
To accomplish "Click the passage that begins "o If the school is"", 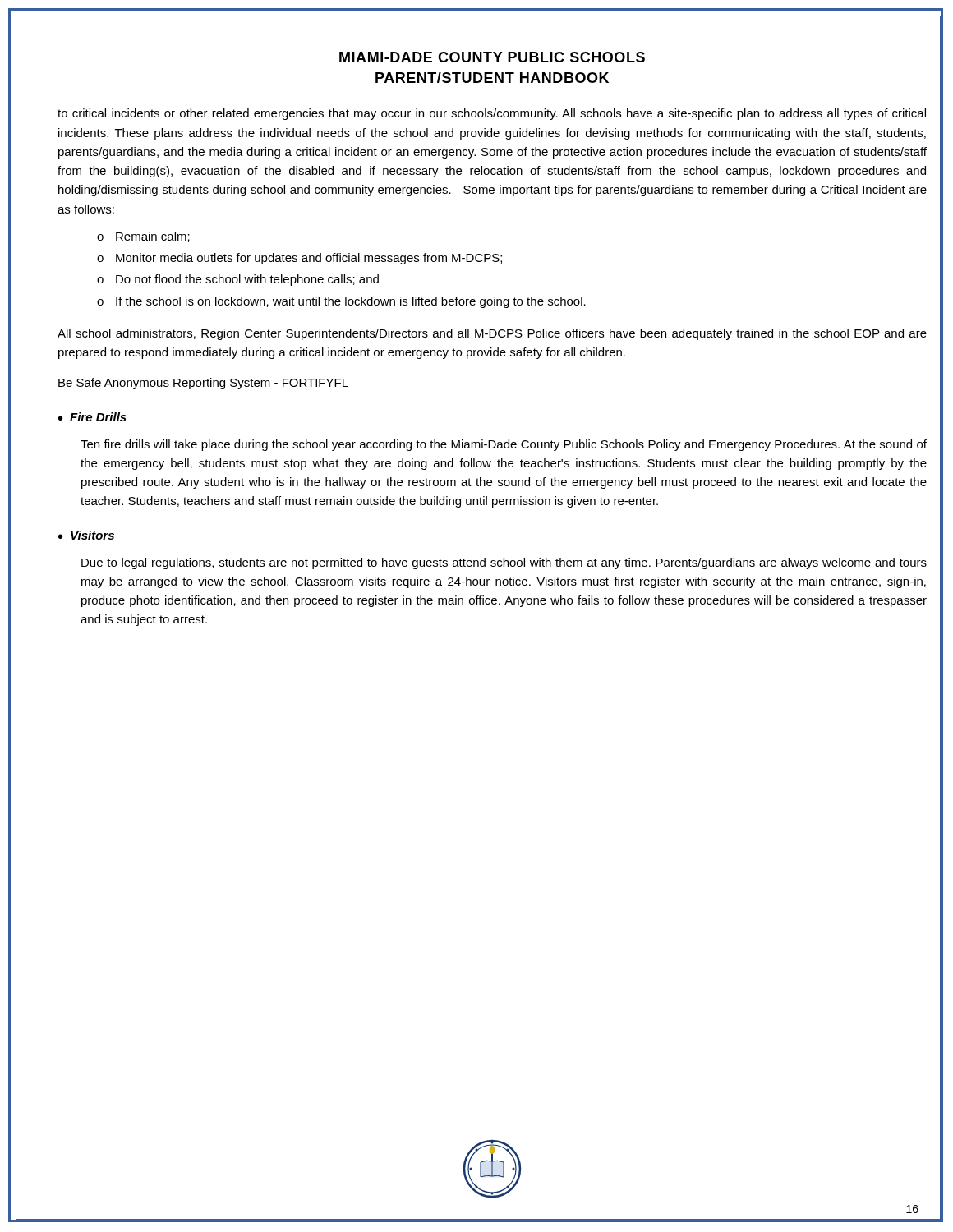I will point(512,301).
